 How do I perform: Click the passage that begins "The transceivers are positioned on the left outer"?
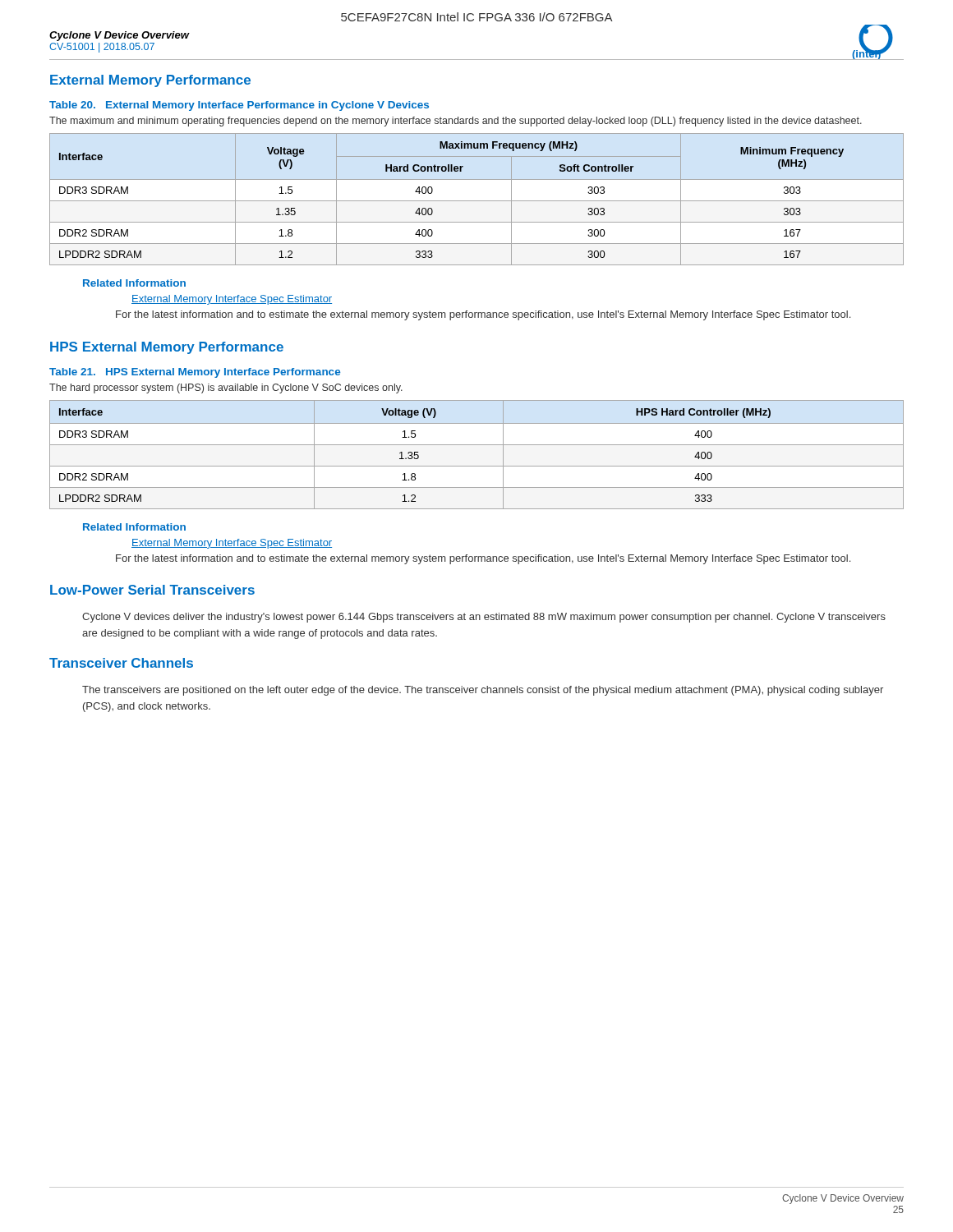point(493,698)
